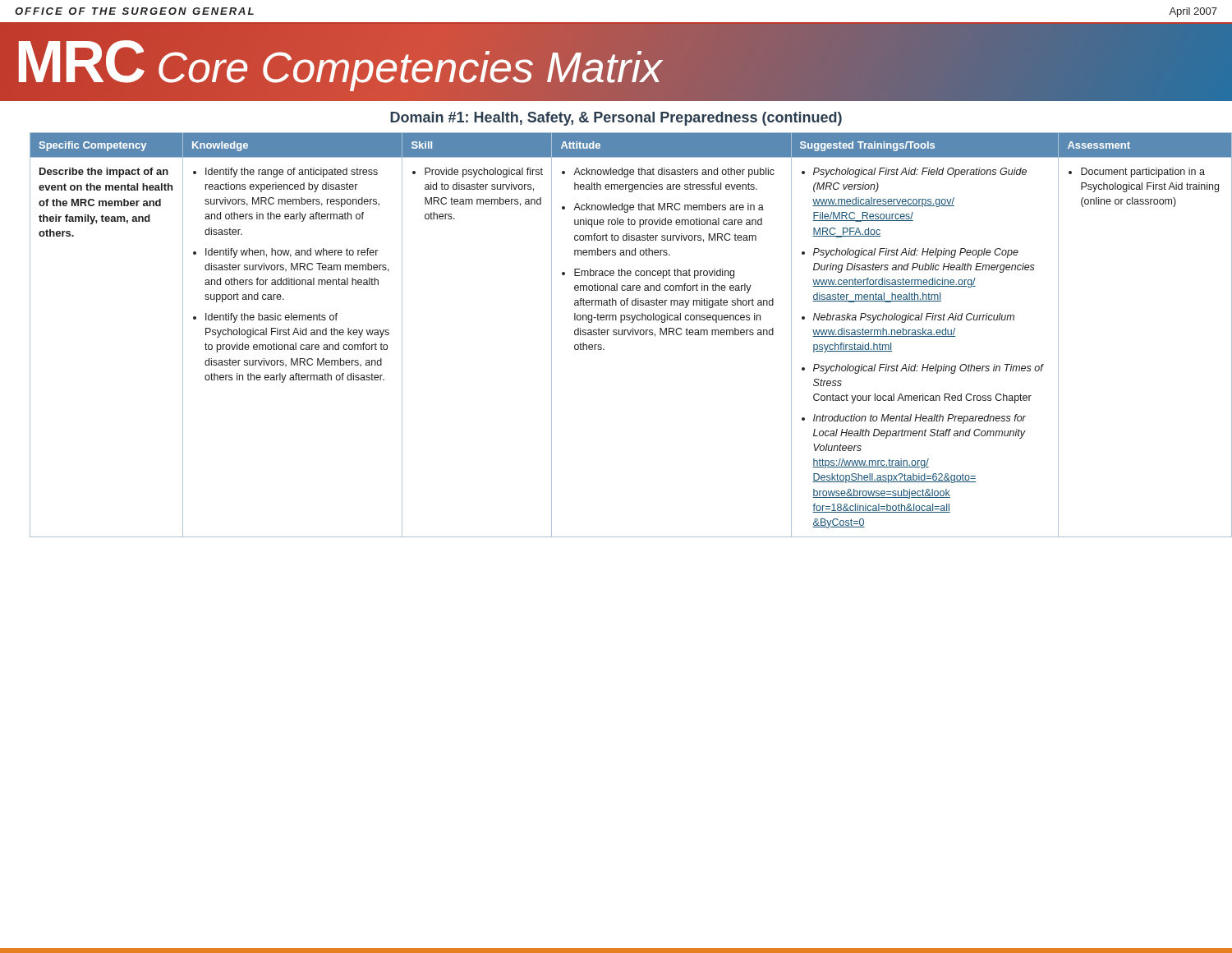This screenshot has width=1232, height=953.
Task: Where is the section header that starts "Domain #1: Health, Safety, & Personal"?
Action: (x=616, y=118)
